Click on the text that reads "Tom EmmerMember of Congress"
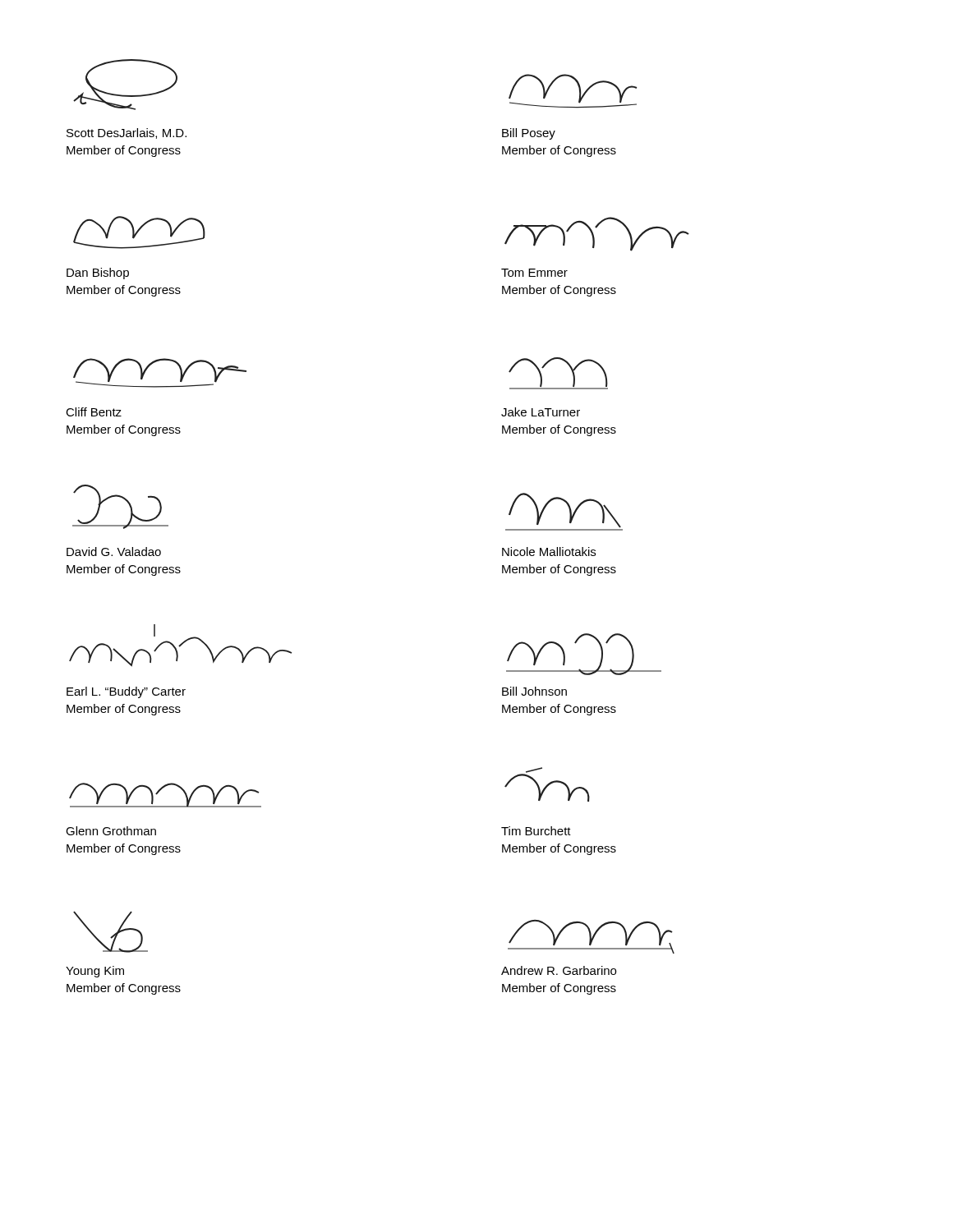 [x=559, y=281]
